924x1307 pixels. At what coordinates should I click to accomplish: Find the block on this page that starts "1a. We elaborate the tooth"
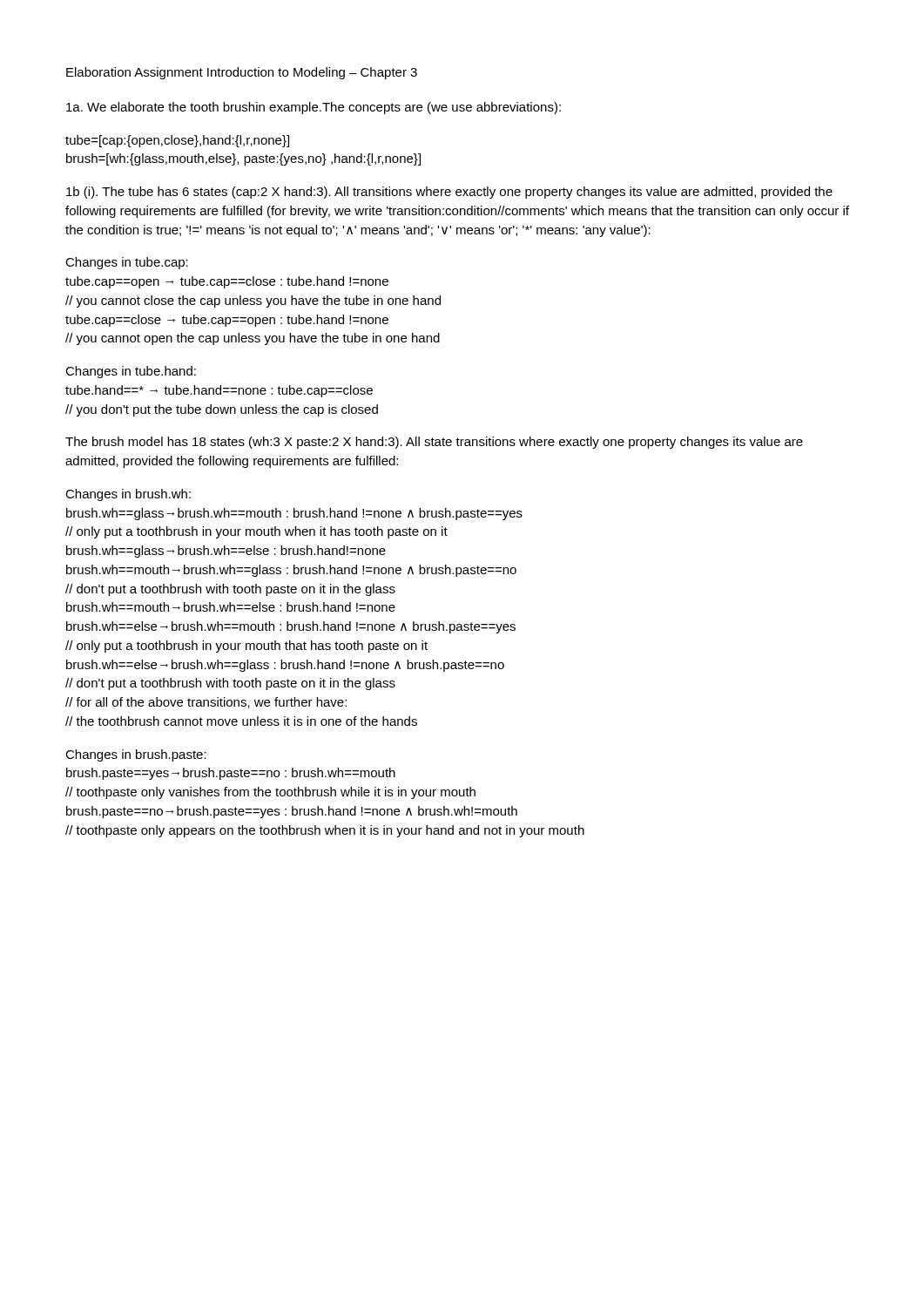462,107
